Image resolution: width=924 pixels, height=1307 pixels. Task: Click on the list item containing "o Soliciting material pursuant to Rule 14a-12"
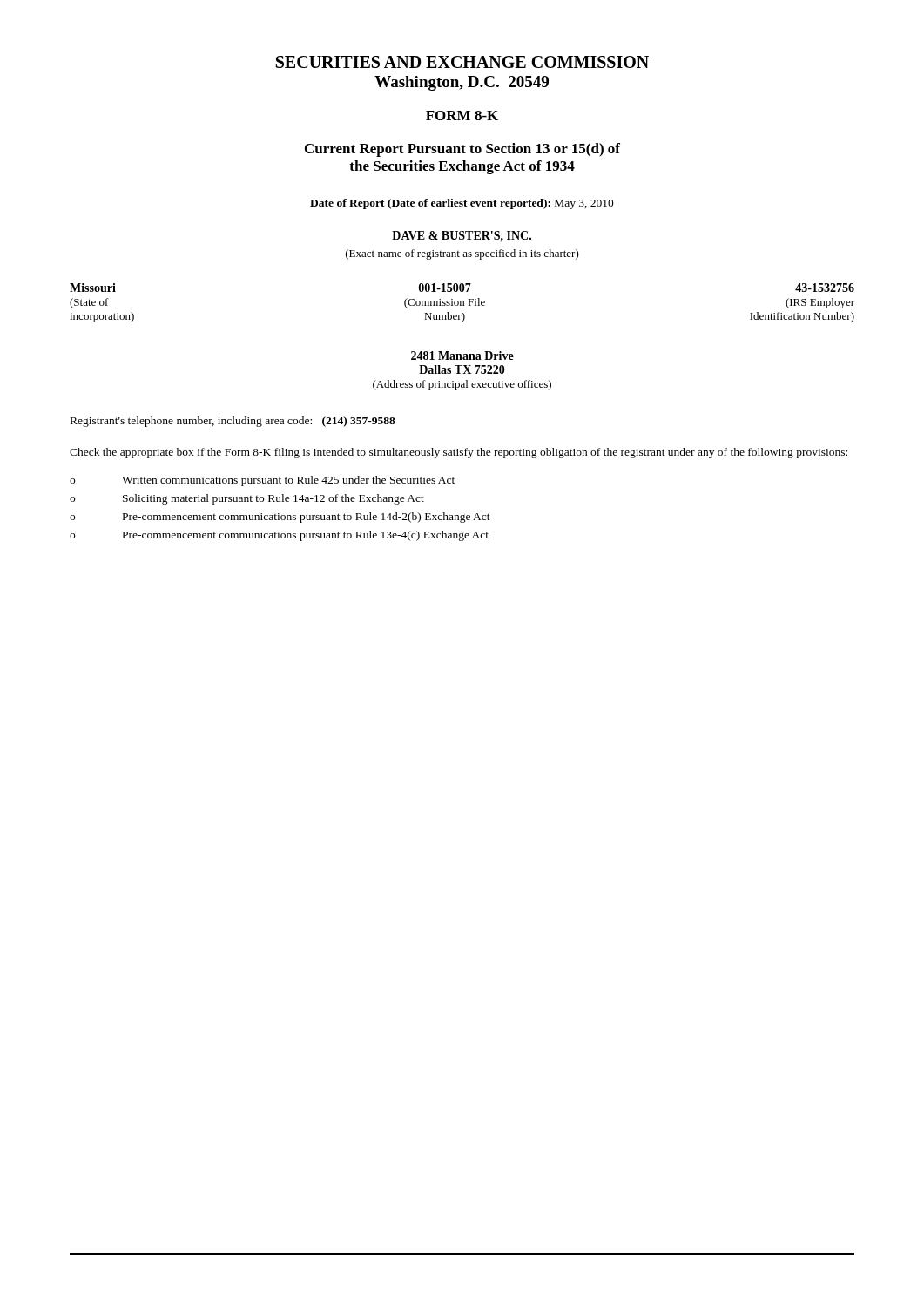point(247,499)
